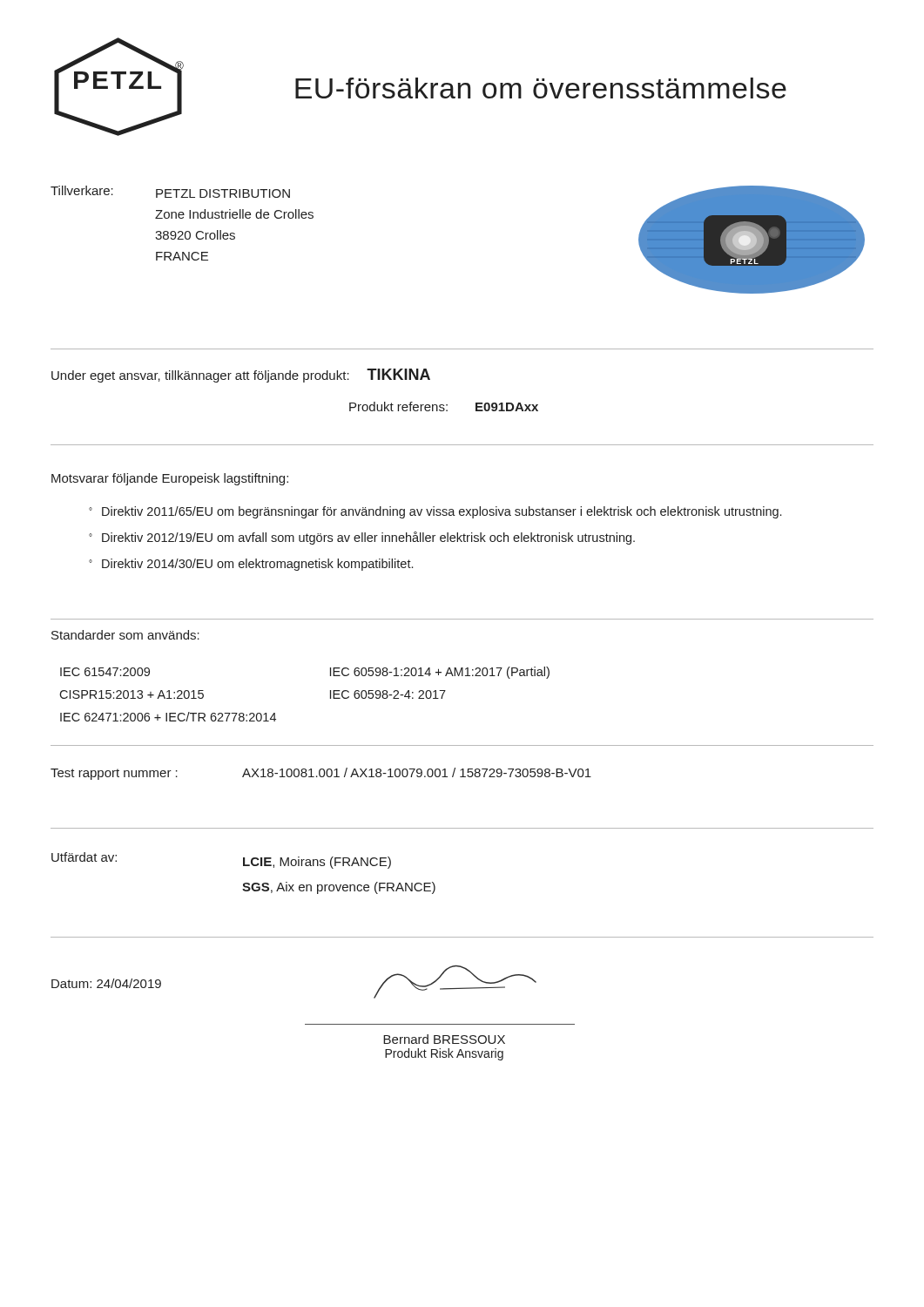Navigate to the passage starting "Test rapport nummer :"

point(114,772)
